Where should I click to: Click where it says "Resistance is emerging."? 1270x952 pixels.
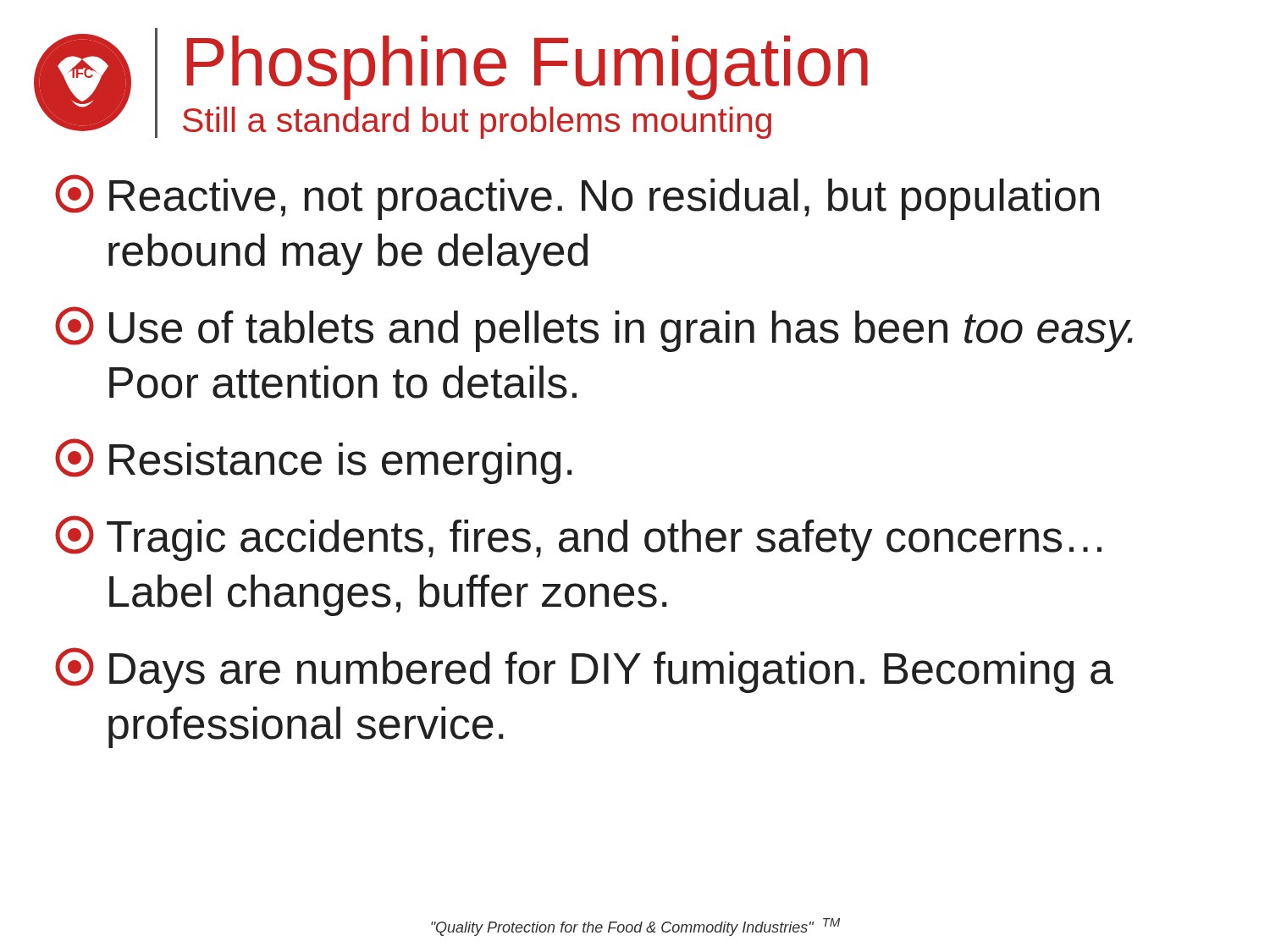(315, 460)
